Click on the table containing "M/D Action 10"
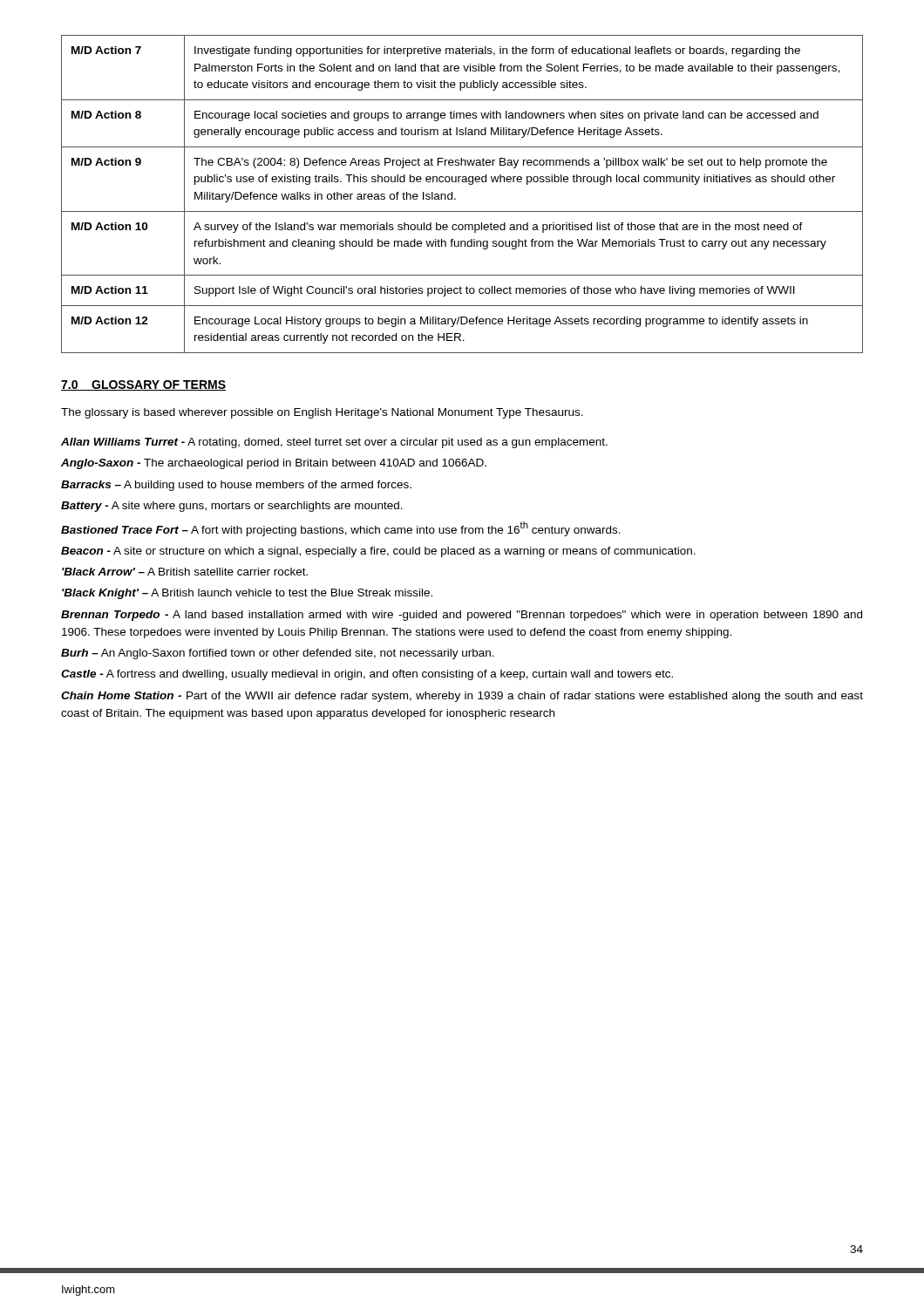The image size is (924, 1308). [462, 194]
